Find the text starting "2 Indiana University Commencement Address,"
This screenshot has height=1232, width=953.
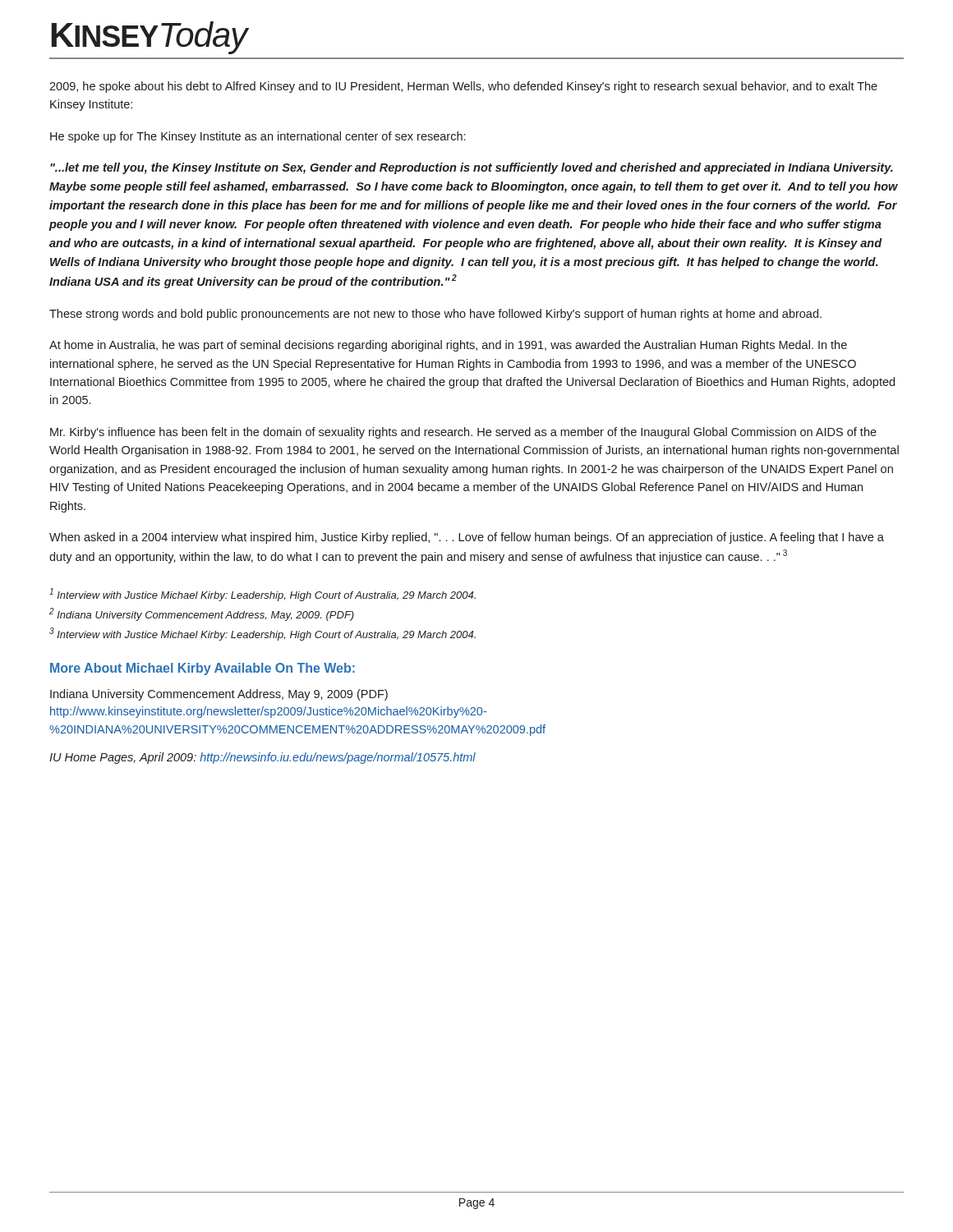click(x=202, y=614)
